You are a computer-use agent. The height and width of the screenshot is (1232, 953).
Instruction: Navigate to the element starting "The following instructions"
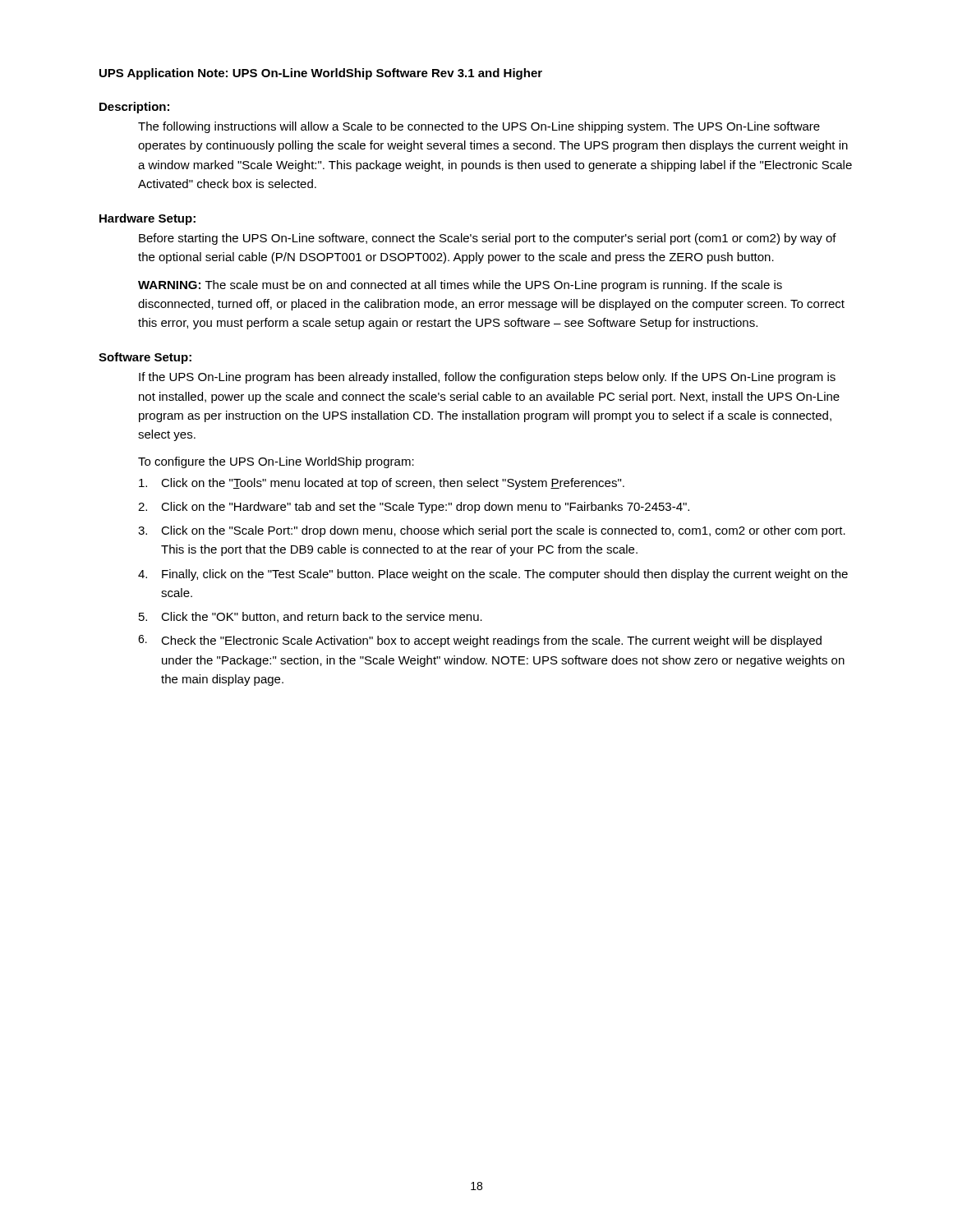click(495, 155)
